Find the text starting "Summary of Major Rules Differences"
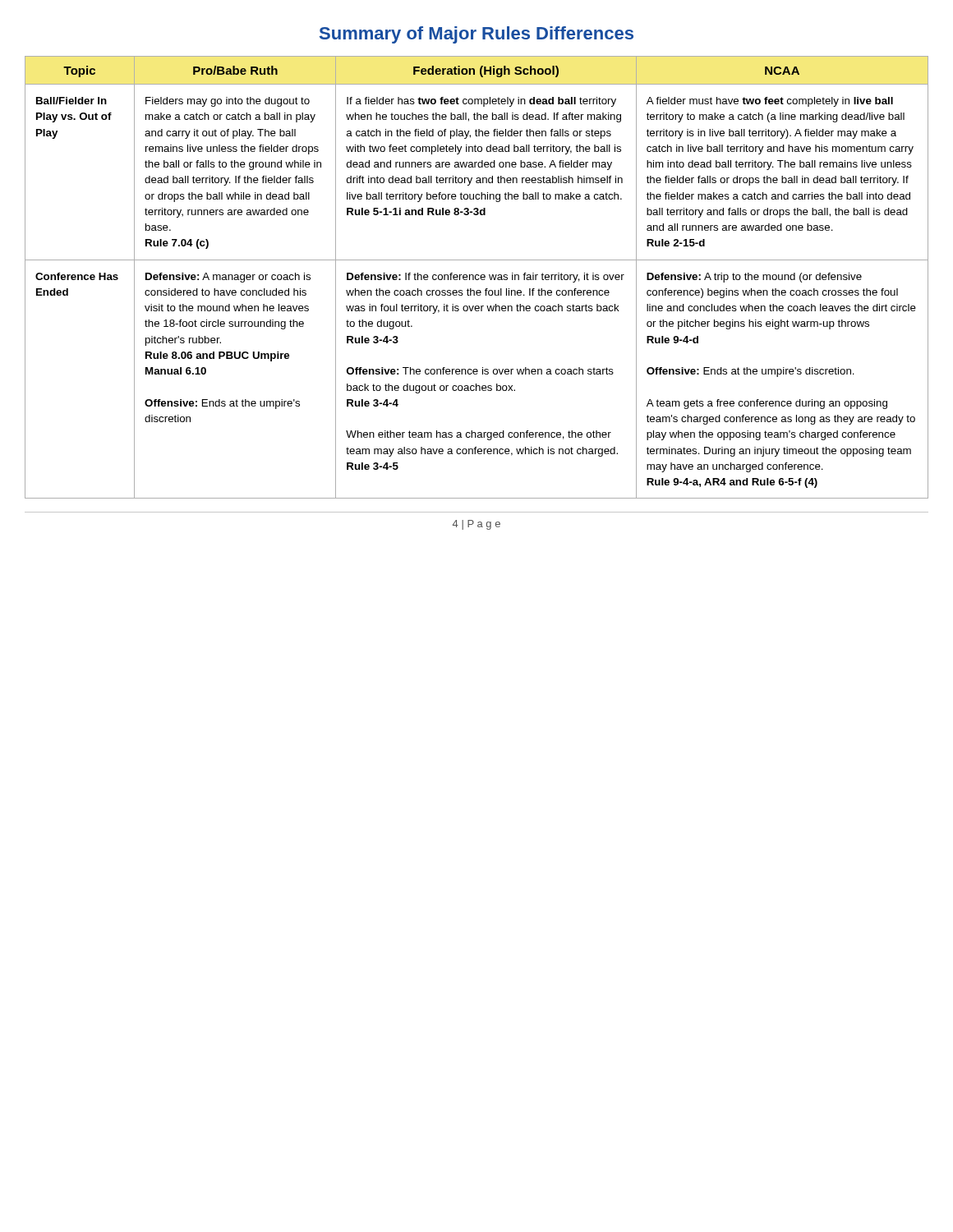The width and height of the screenshot is (953, 1232). [476, 33]
